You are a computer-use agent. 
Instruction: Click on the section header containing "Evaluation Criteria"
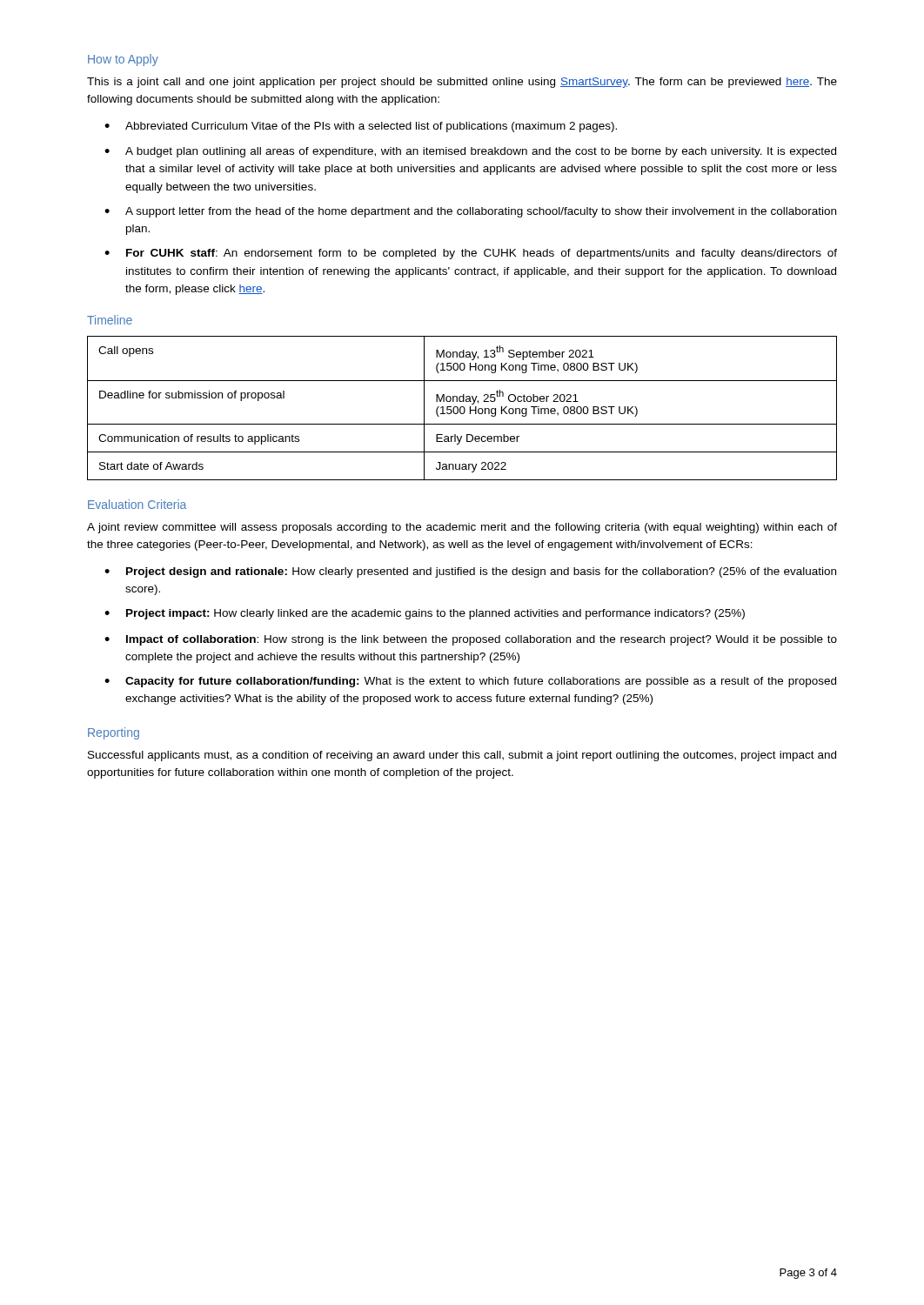pos(137,505)
